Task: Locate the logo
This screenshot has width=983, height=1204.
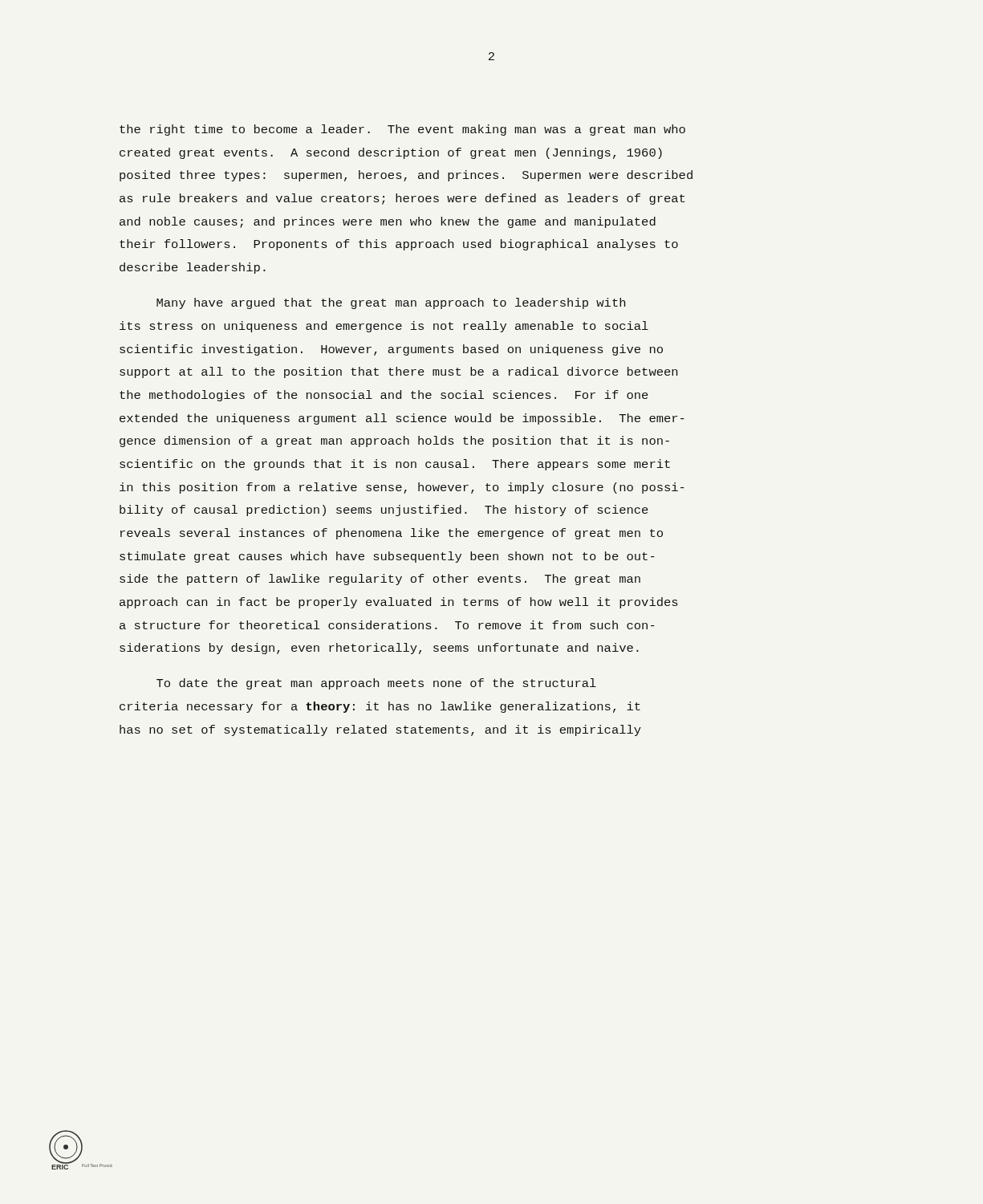Action: (x=80, y=1151)
